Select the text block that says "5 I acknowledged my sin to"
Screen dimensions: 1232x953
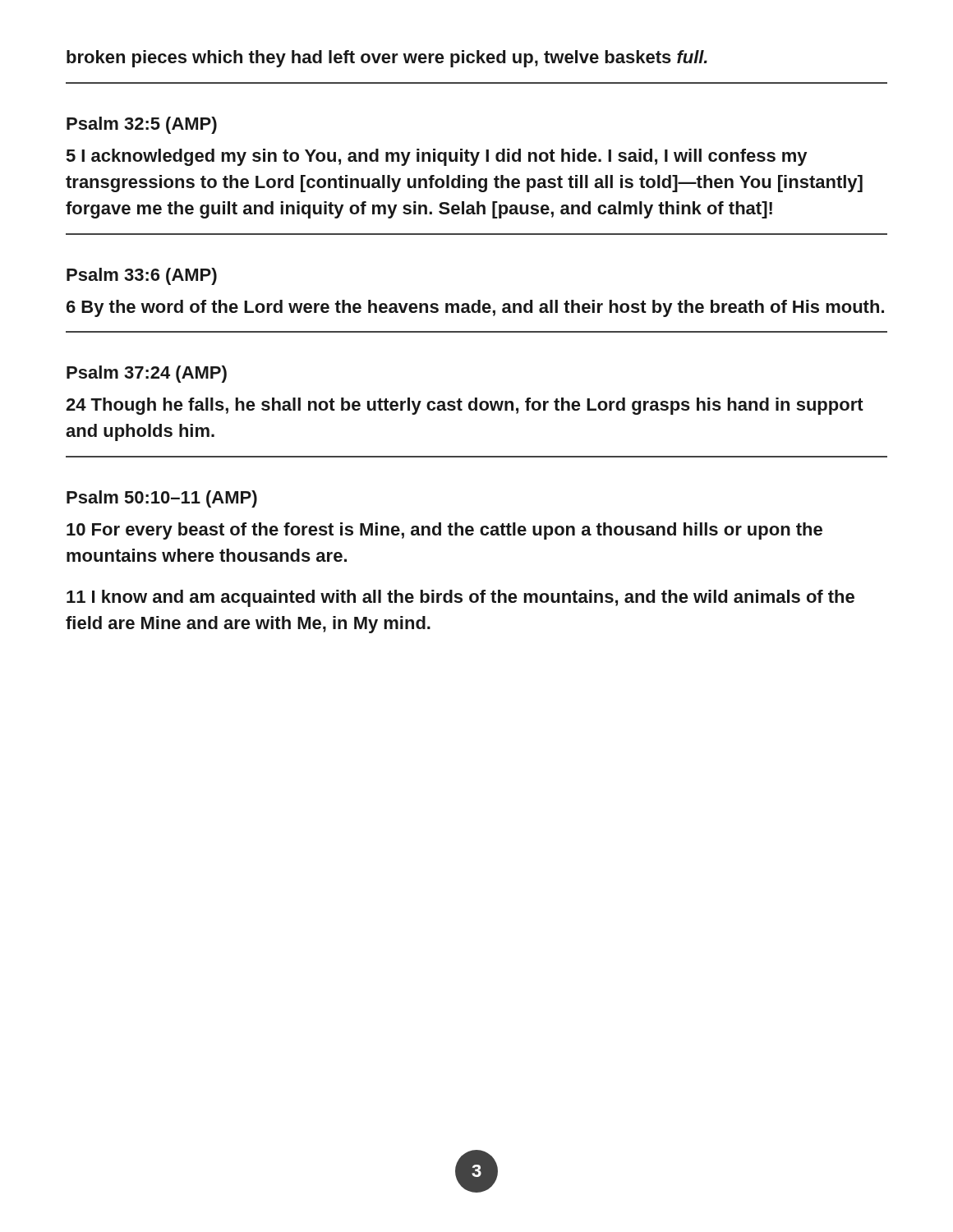(x=476, y=182)
